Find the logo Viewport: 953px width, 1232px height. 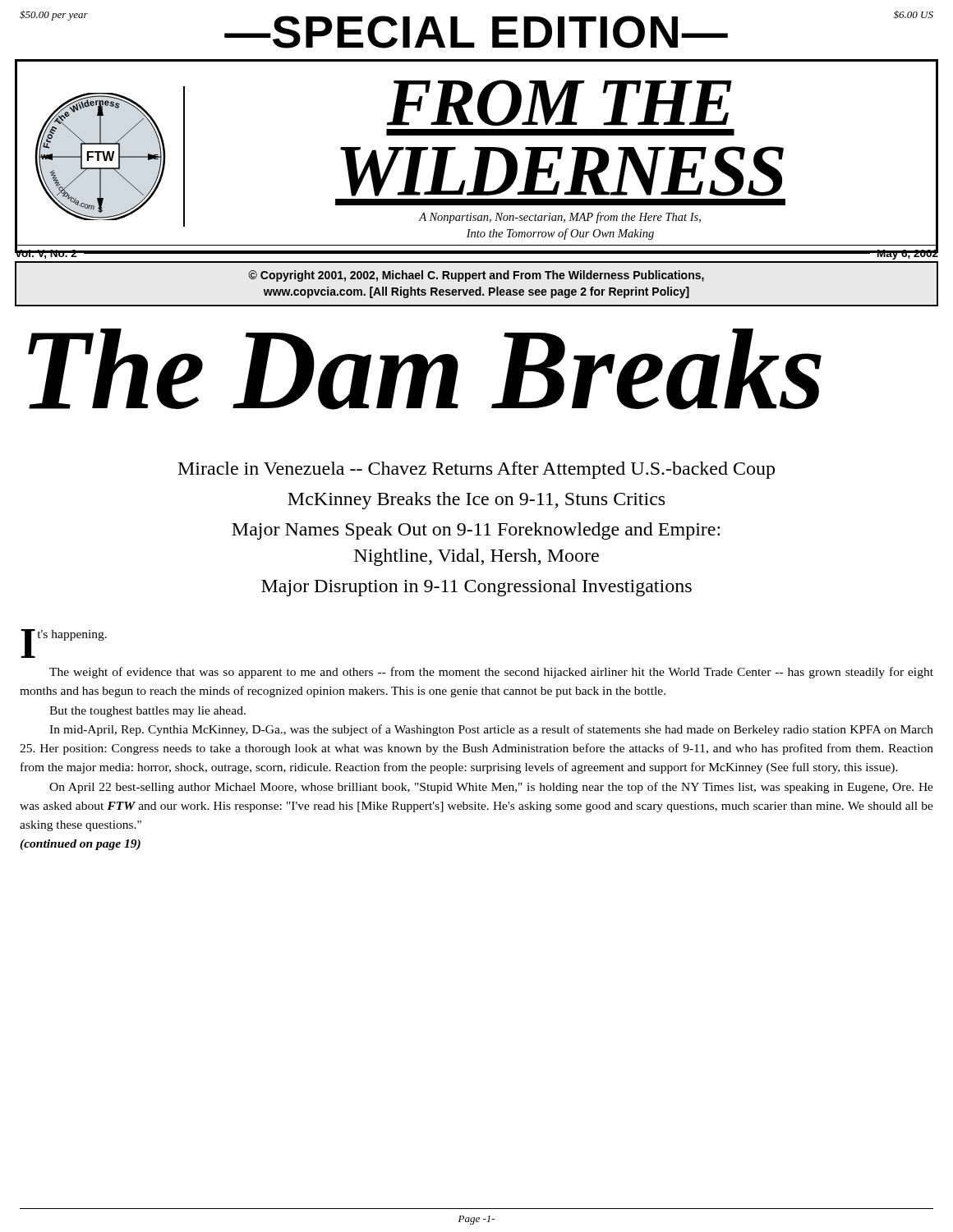101,156
